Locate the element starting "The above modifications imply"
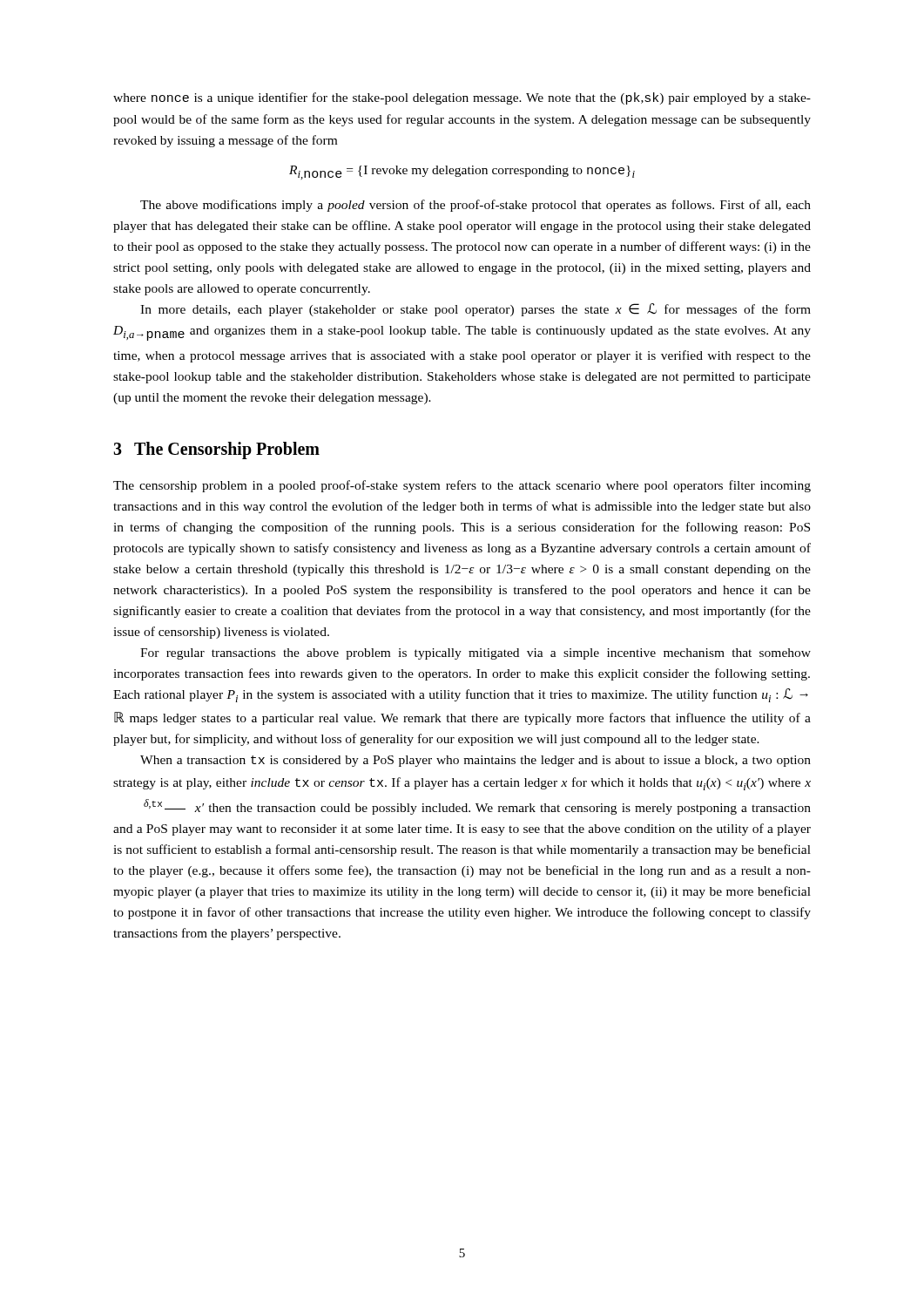Image resolution: width=924 pixels, height=1307 pixels. (462, 246)
